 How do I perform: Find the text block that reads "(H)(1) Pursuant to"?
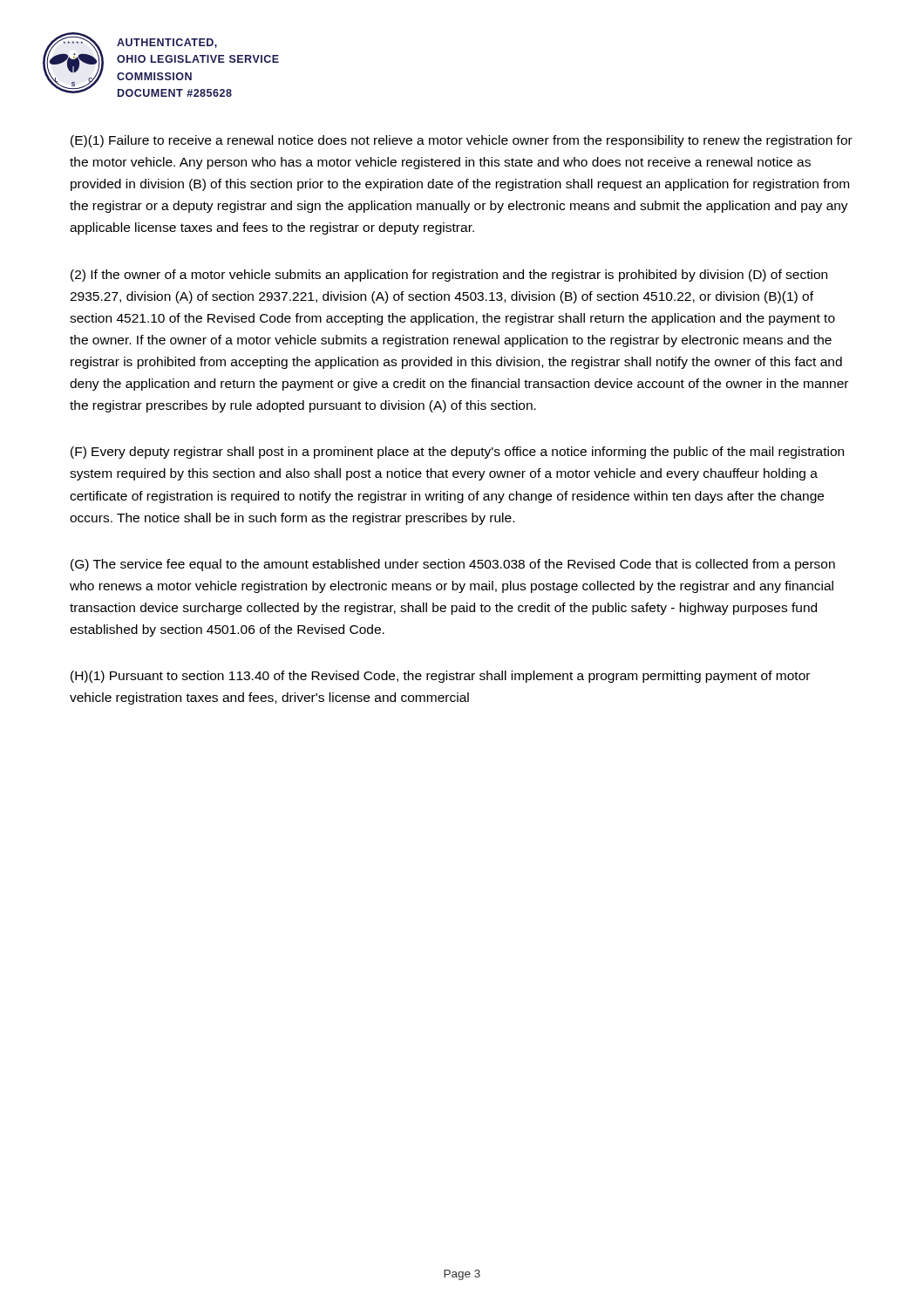[x=440, y=687]
